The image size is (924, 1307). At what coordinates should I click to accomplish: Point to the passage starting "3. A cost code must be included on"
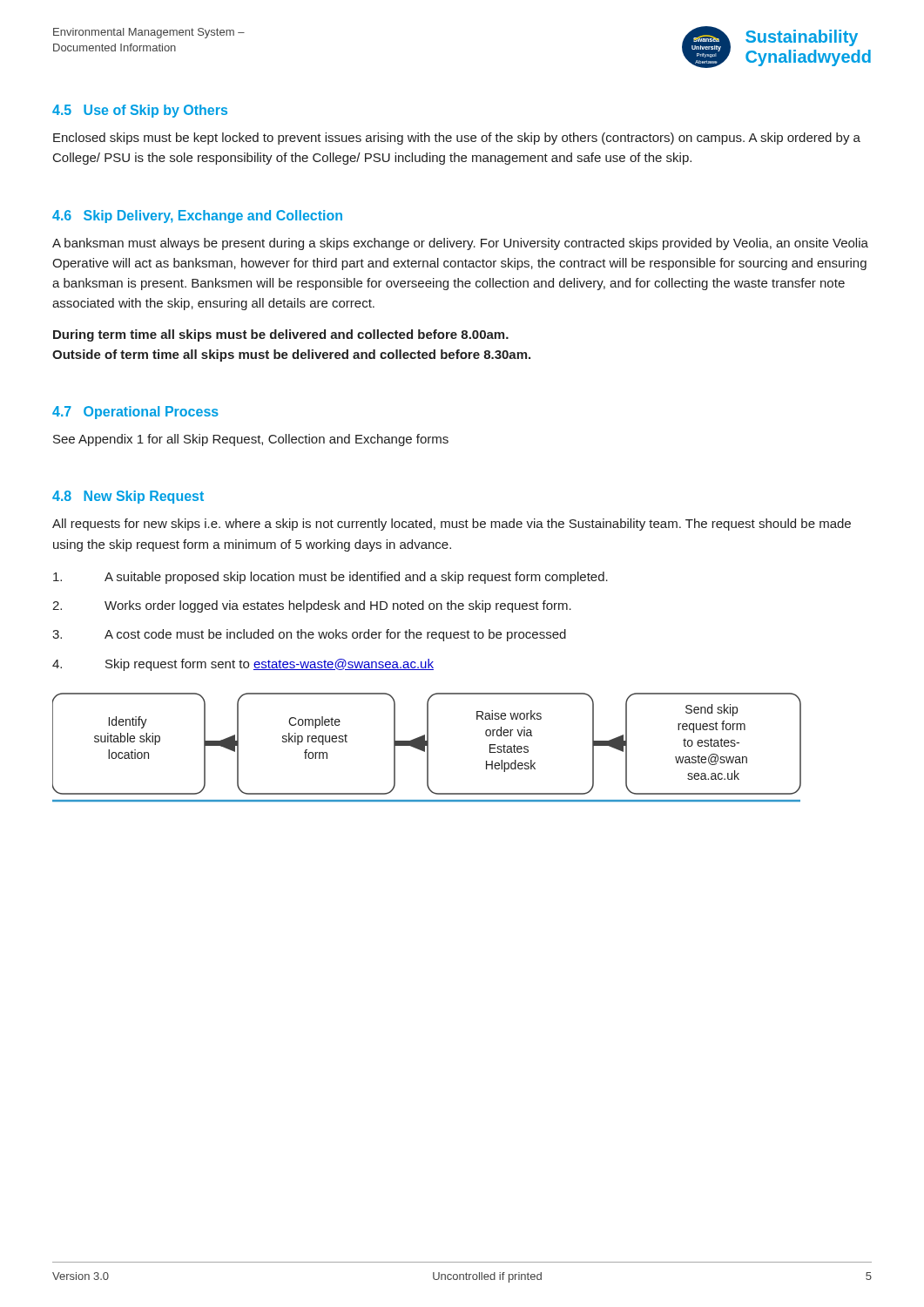point(462,634)
